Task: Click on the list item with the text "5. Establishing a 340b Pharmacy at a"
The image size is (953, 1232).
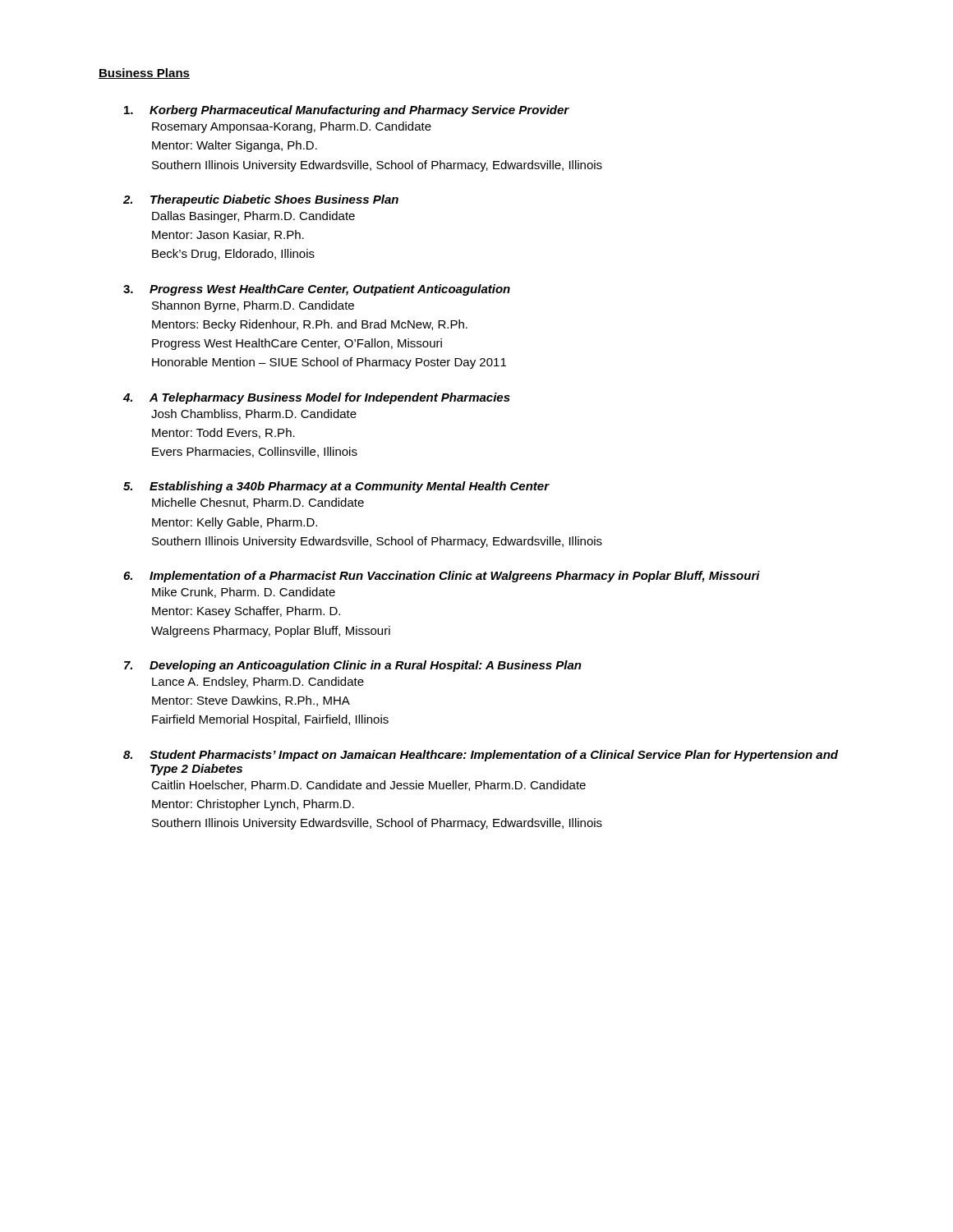Action: coord(336,487)
